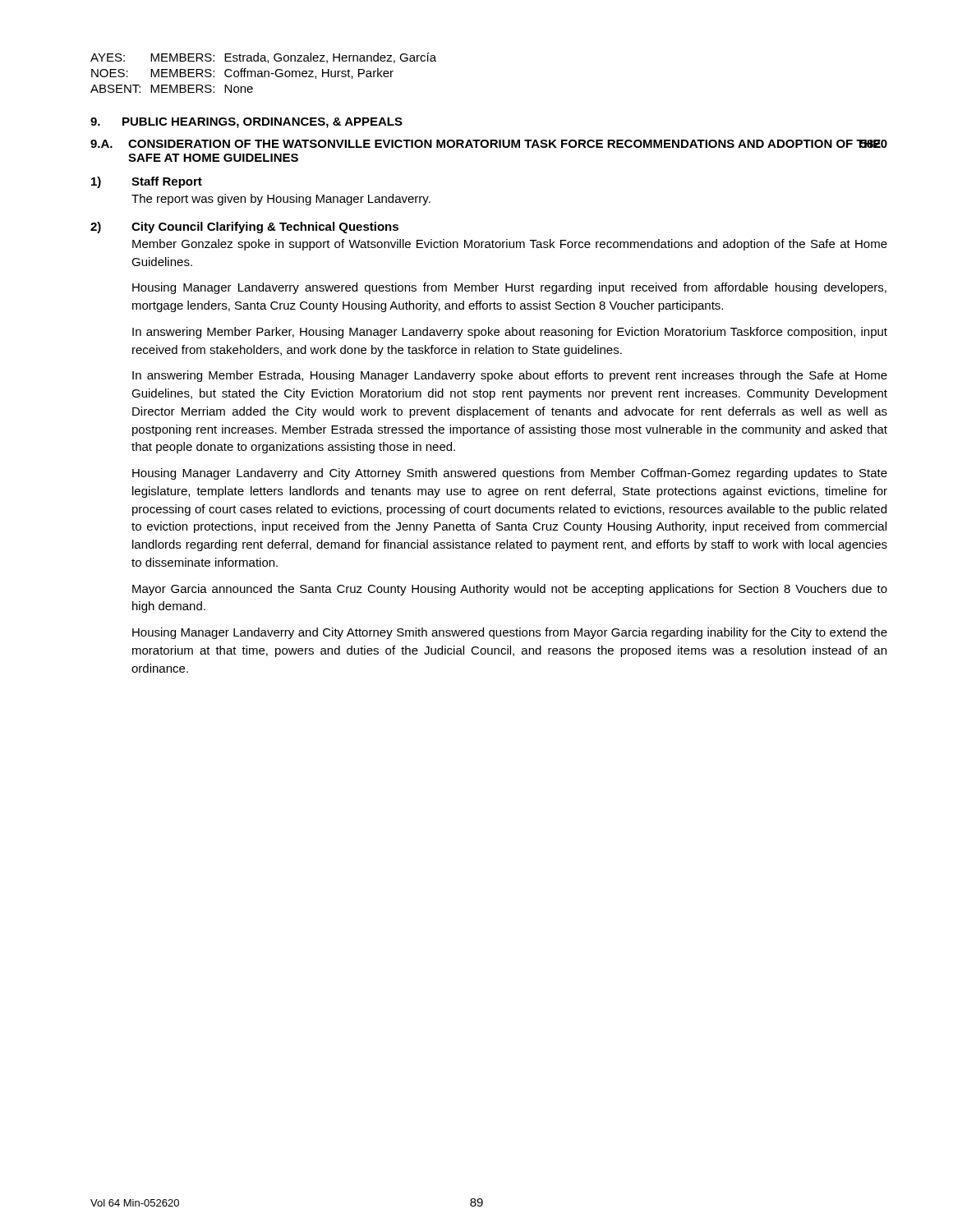Select the passage starting "9.A. CONSIDERATION OF THE WATSONVILLE EVICTION"

click(489, 150)
